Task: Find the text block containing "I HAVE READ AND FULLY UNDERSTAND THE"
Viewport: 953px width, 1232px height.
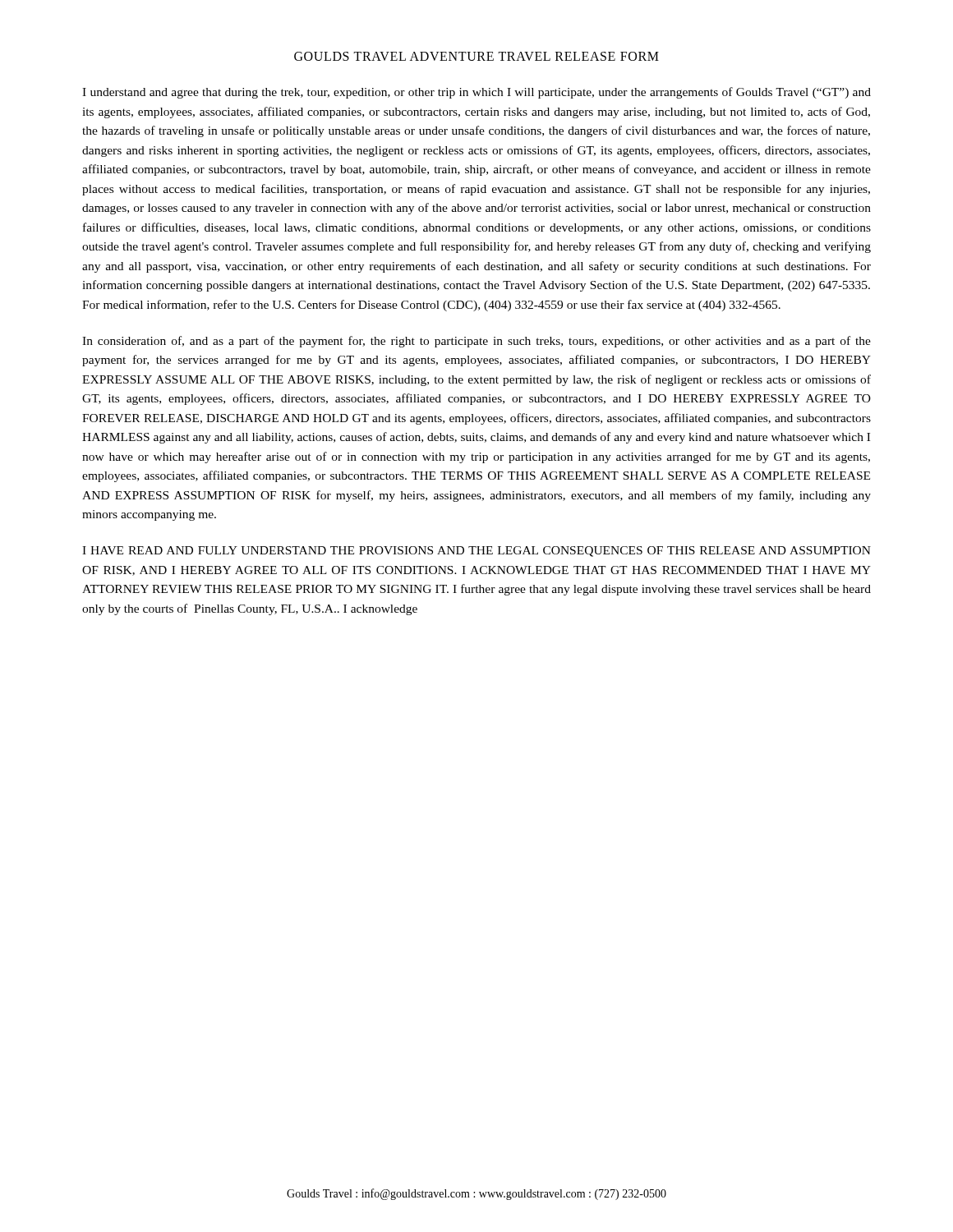Action: [476, 579]
